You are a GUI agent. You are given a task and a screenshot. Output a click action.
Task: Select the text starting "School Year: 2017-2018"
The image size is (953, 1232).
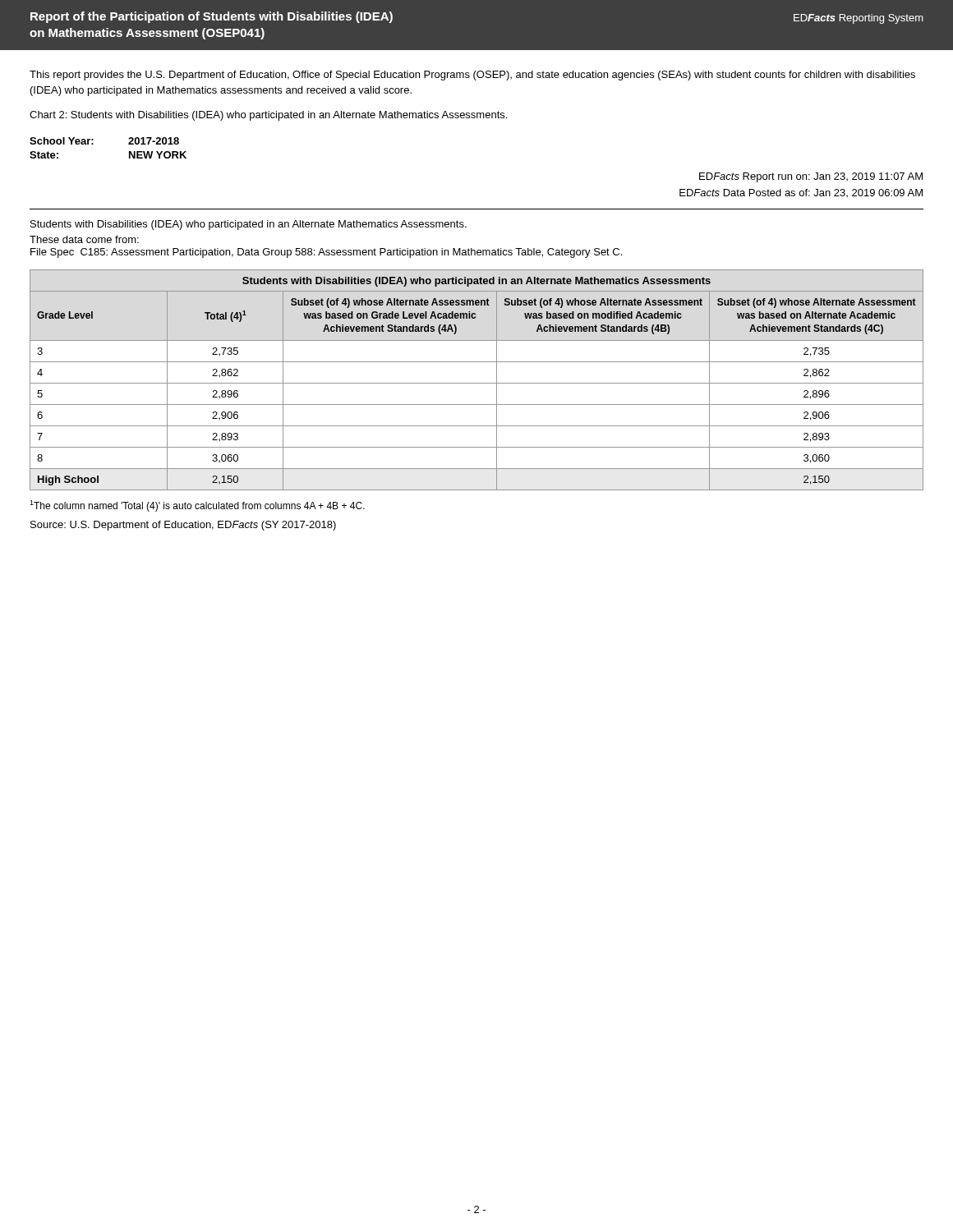point(64,141)
